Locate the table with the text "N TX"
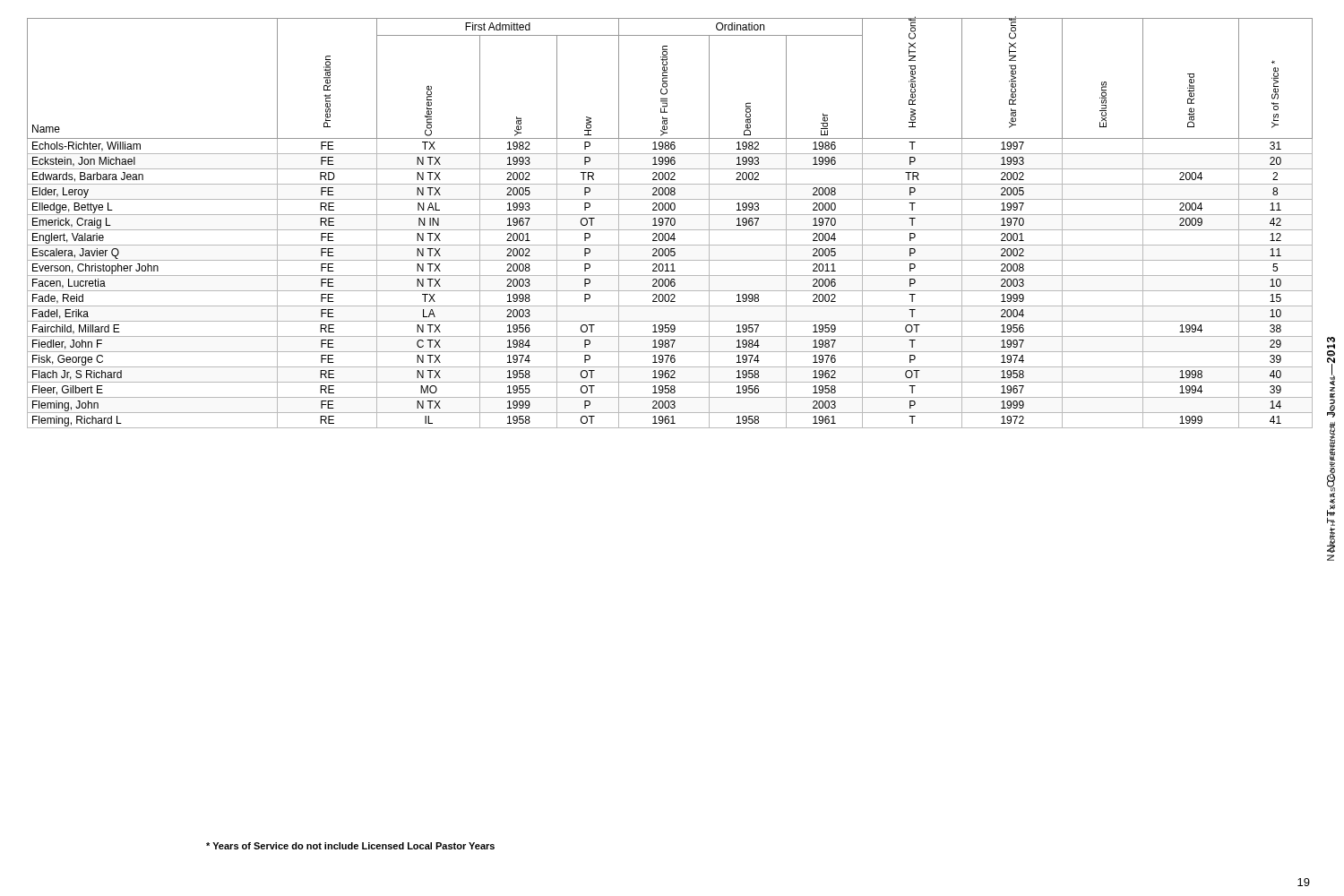The image size is (1344, 896). [x=670, y=223]
